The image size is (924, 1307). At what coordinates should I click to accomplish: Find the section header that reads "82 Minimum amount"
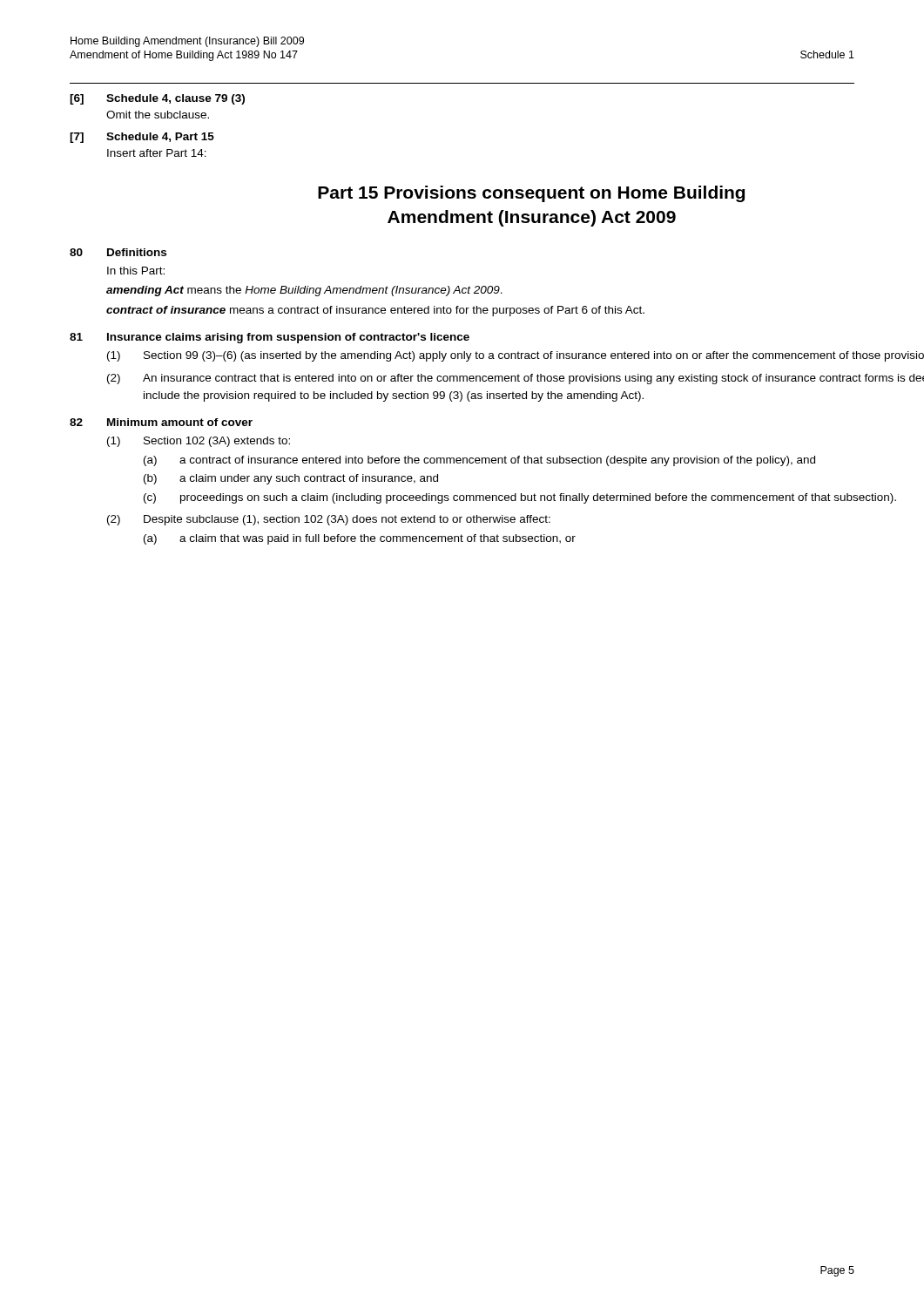161,422
